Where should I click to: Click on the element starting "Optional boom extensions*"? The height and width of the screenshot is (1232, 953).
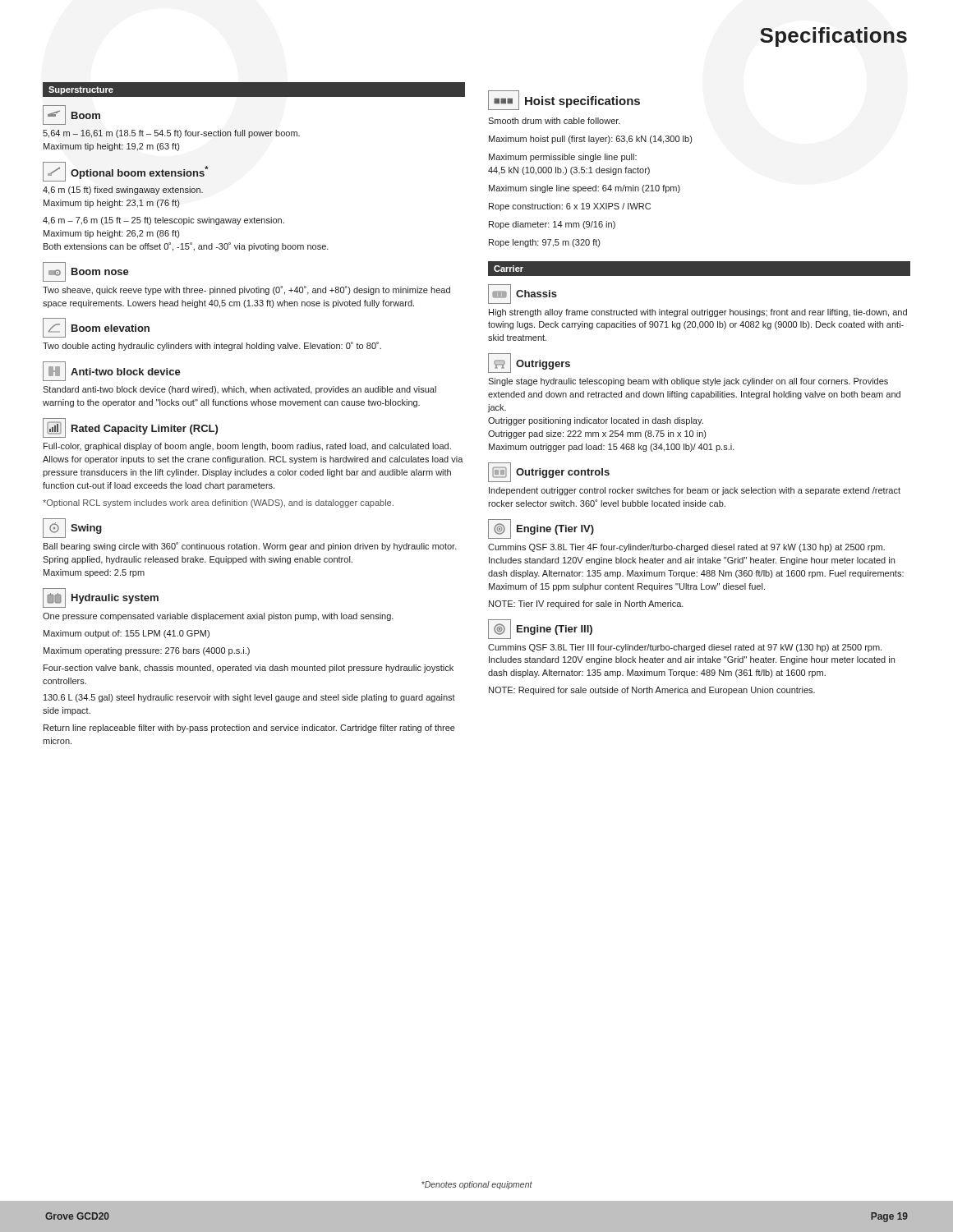126,172
